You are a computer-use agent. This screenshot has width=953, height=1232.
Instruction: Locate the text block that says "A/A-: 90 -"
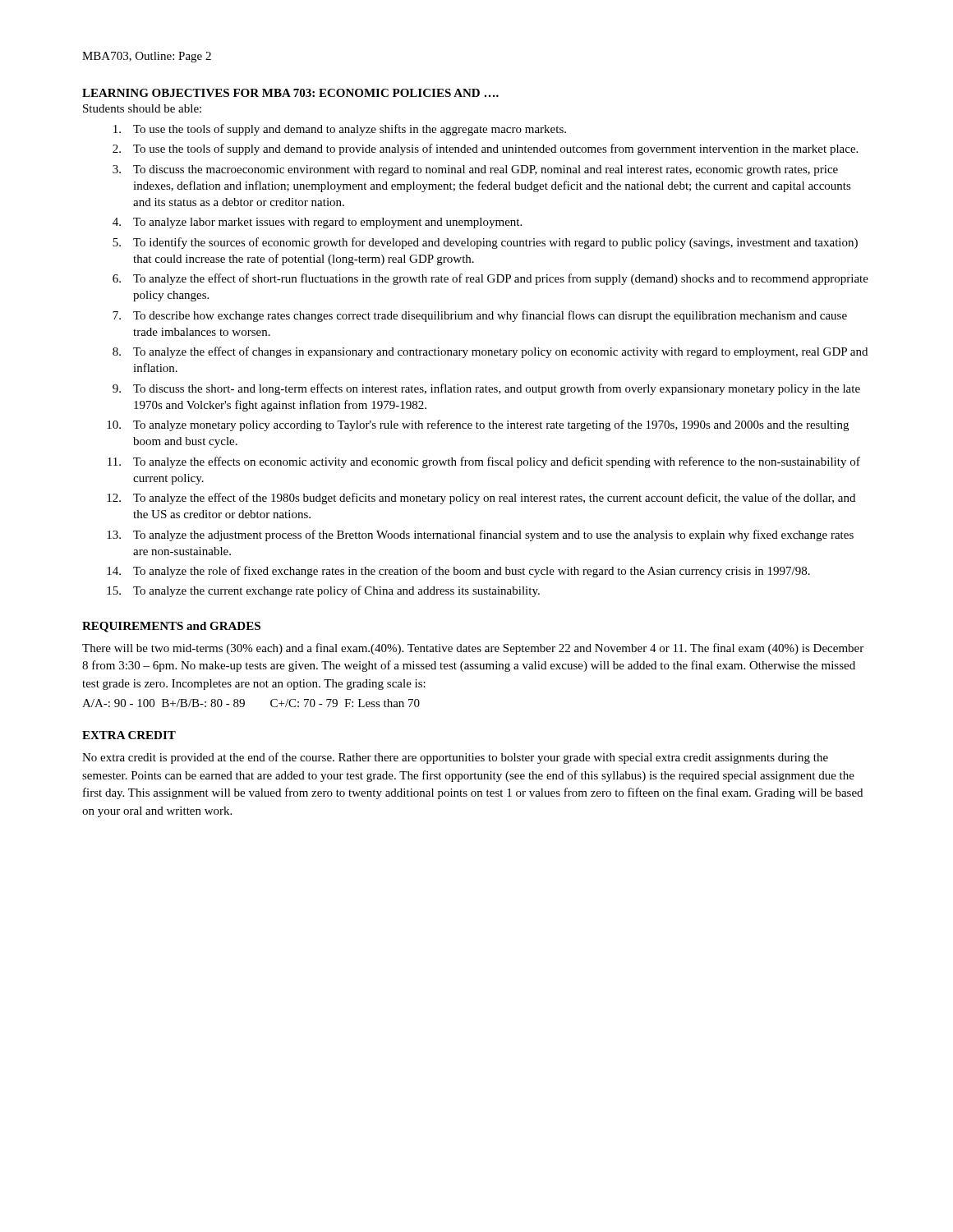point(251,703)
